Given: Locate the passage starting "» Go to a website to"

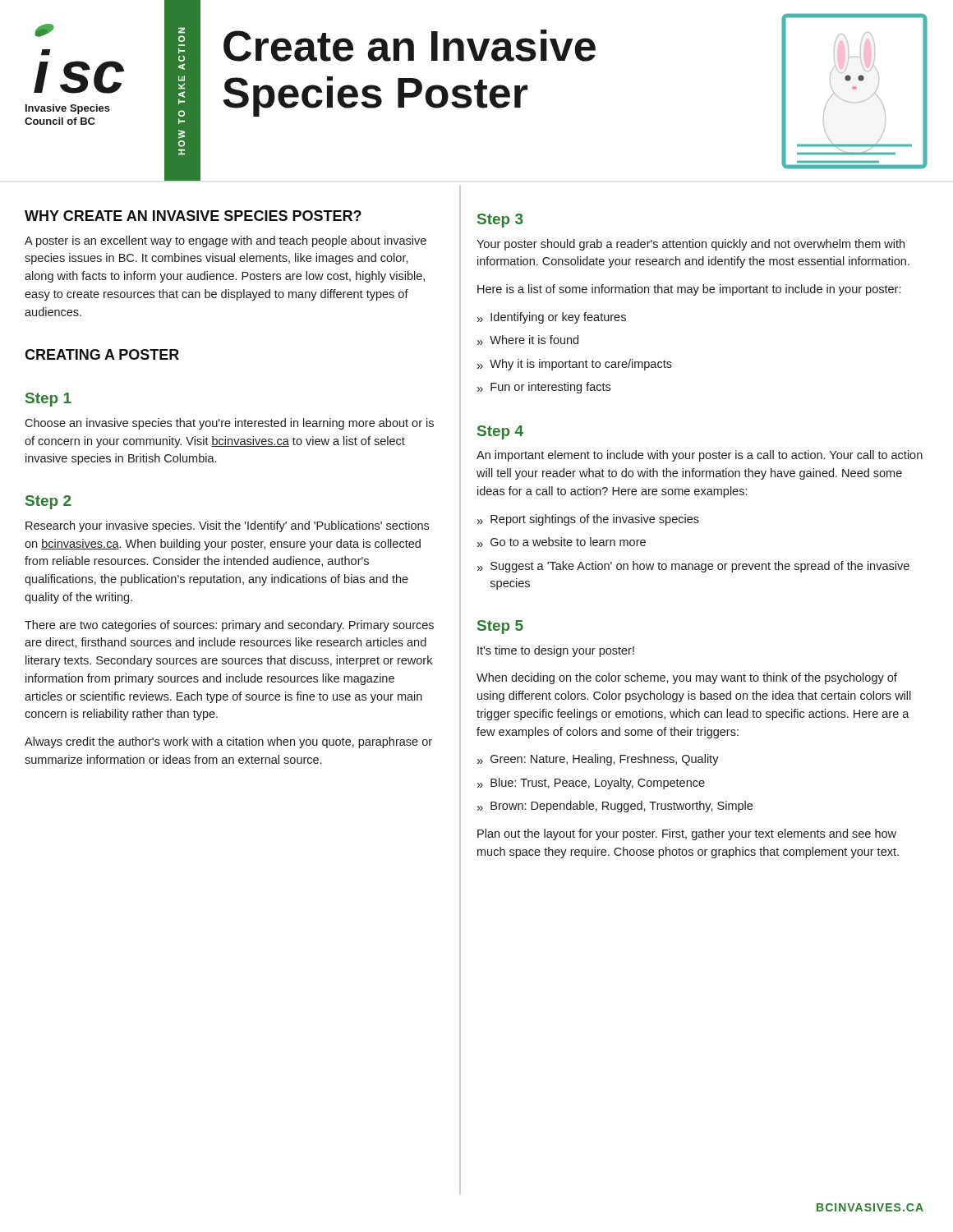Looking at the screenshot, I should coord(561,544).
